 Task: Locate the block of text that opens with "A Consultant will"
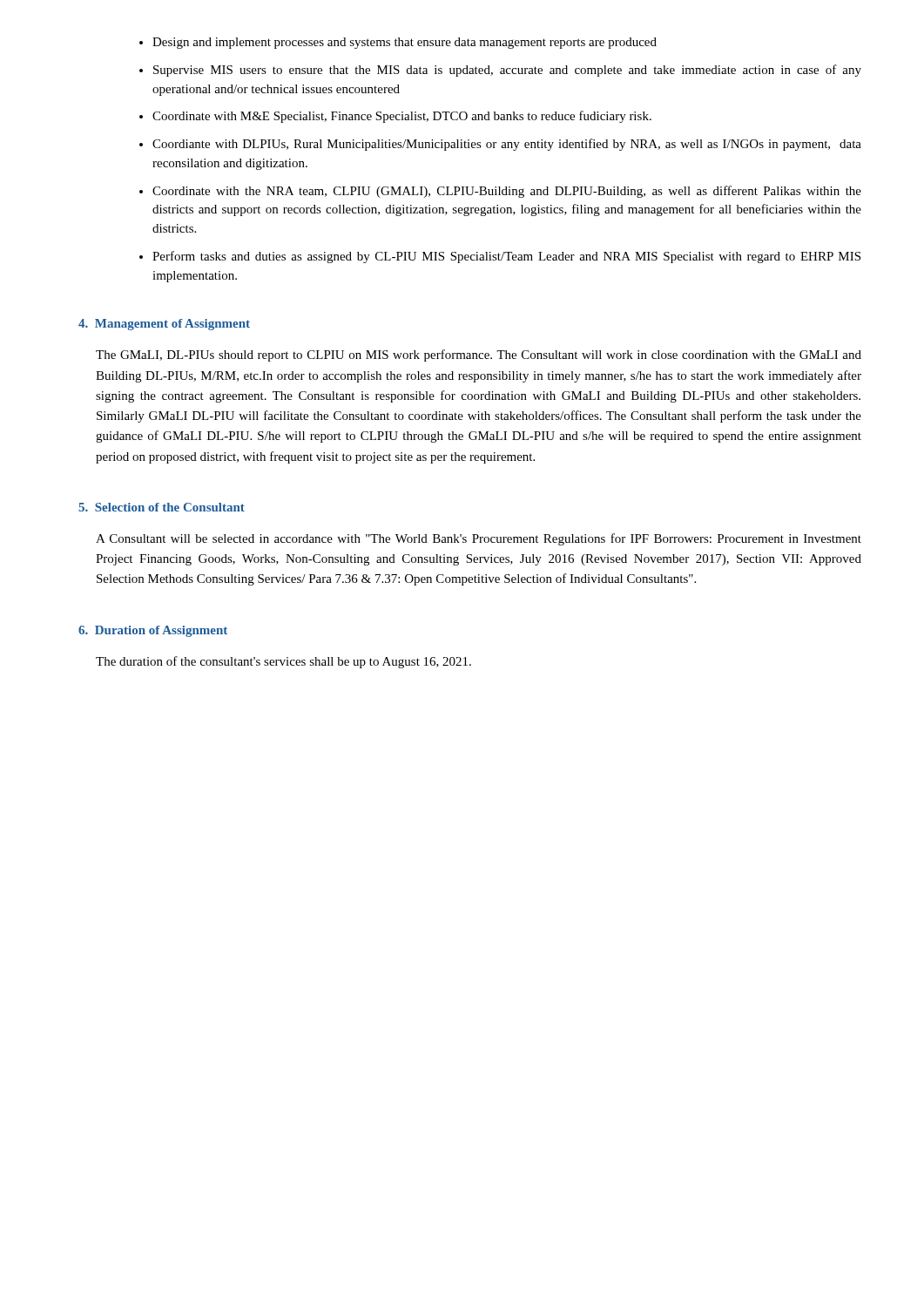479,559
